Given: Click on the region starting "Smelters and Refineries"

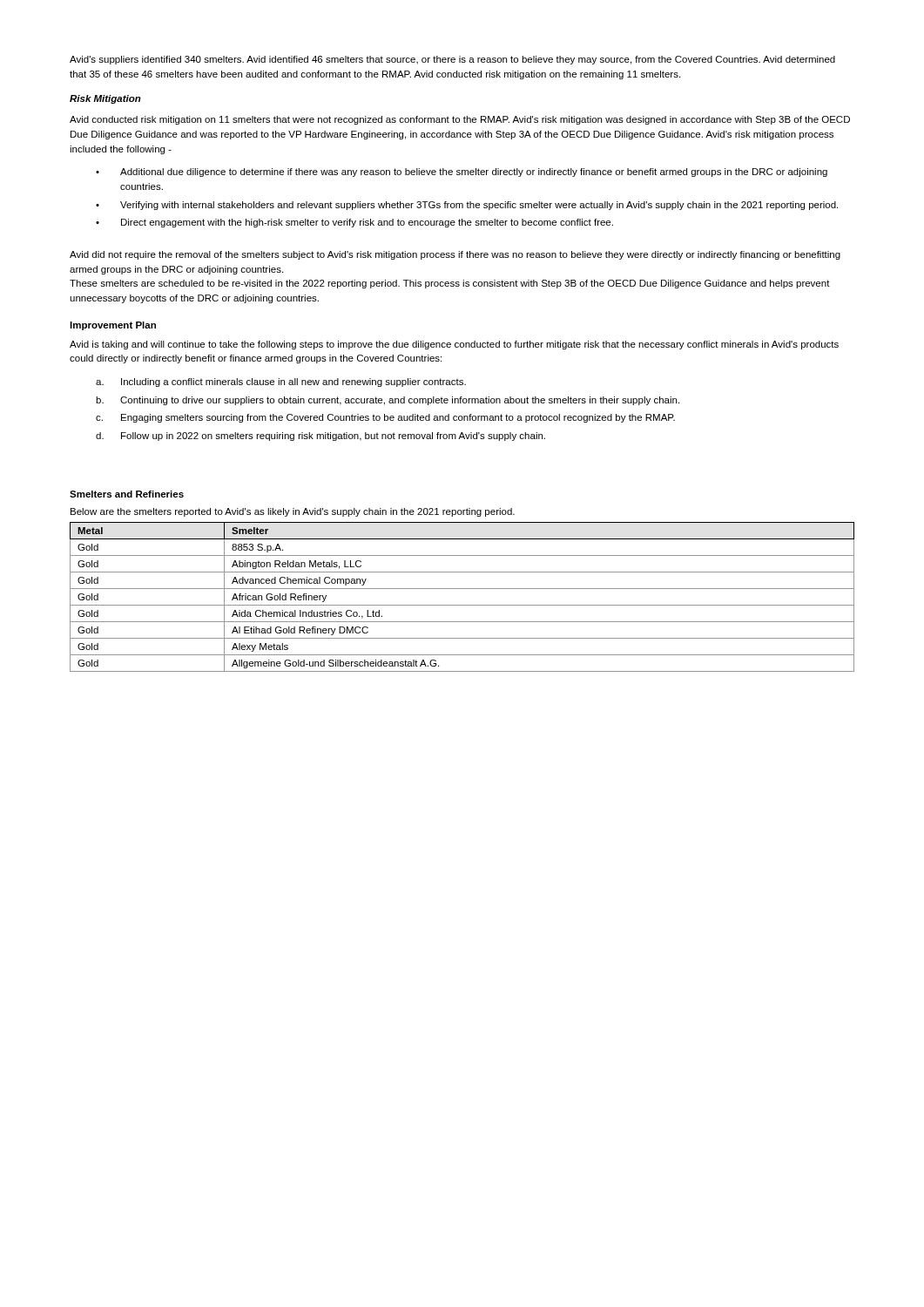Looking at the screenshot, I should (127, 494).
